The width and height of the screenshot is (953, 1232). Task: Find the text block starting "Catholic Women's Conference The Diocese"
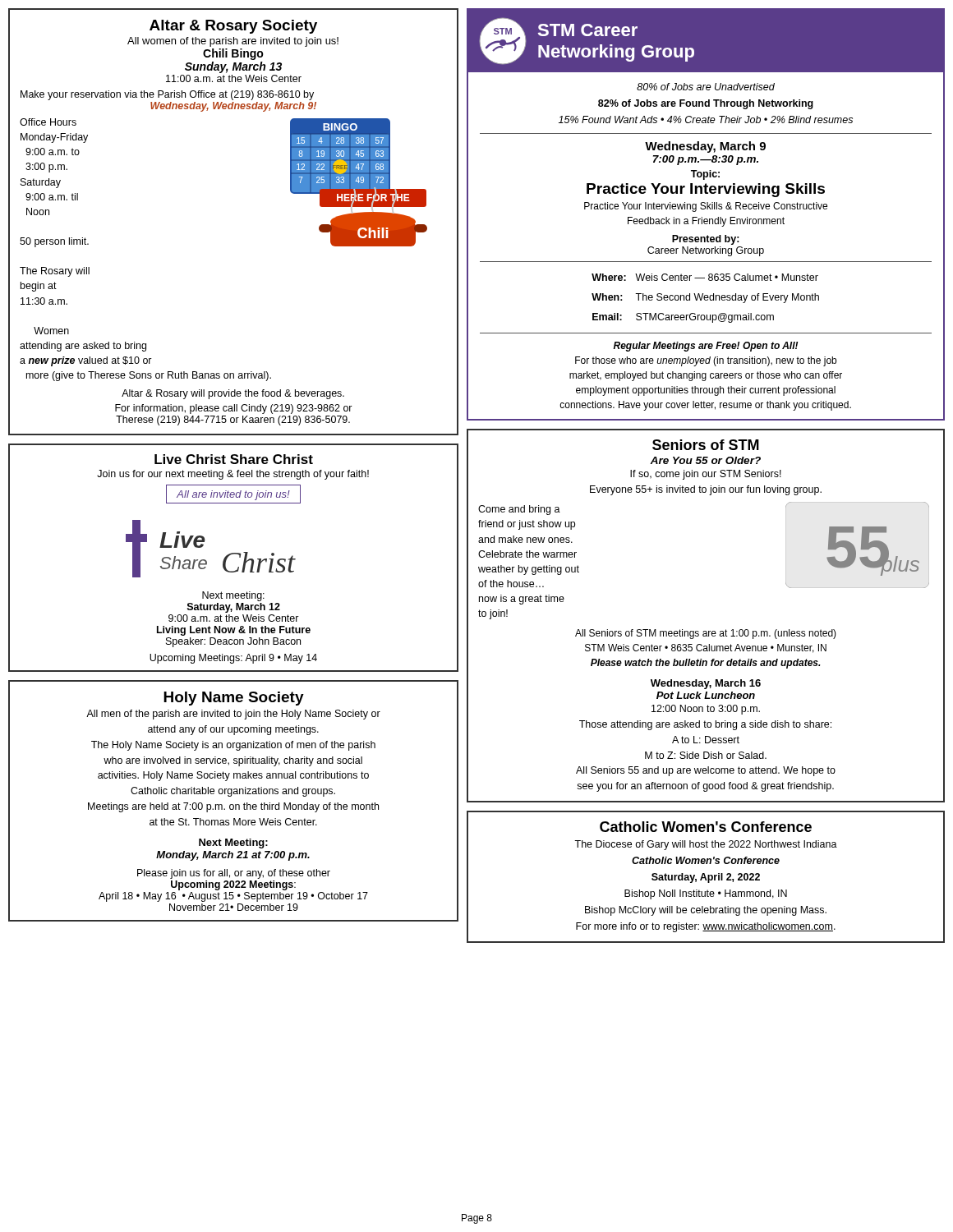pos(706,877)
